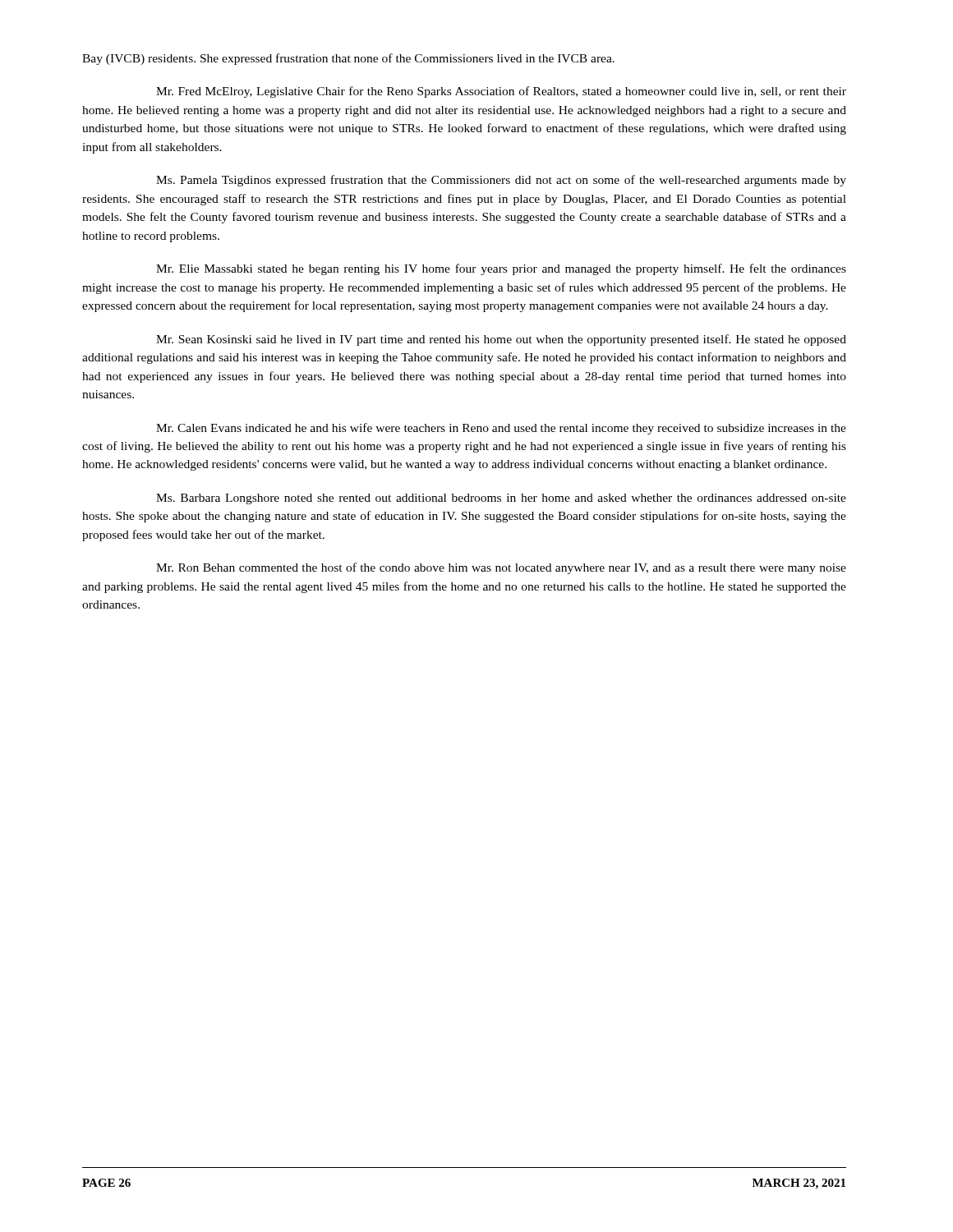Image resolution: width=953 pixels, height=1232 pixels.
Task: Select the region starting "Mr. Elie Massabki stated he began renting his"
Action: pyautogui.click(x=464, y=287)
